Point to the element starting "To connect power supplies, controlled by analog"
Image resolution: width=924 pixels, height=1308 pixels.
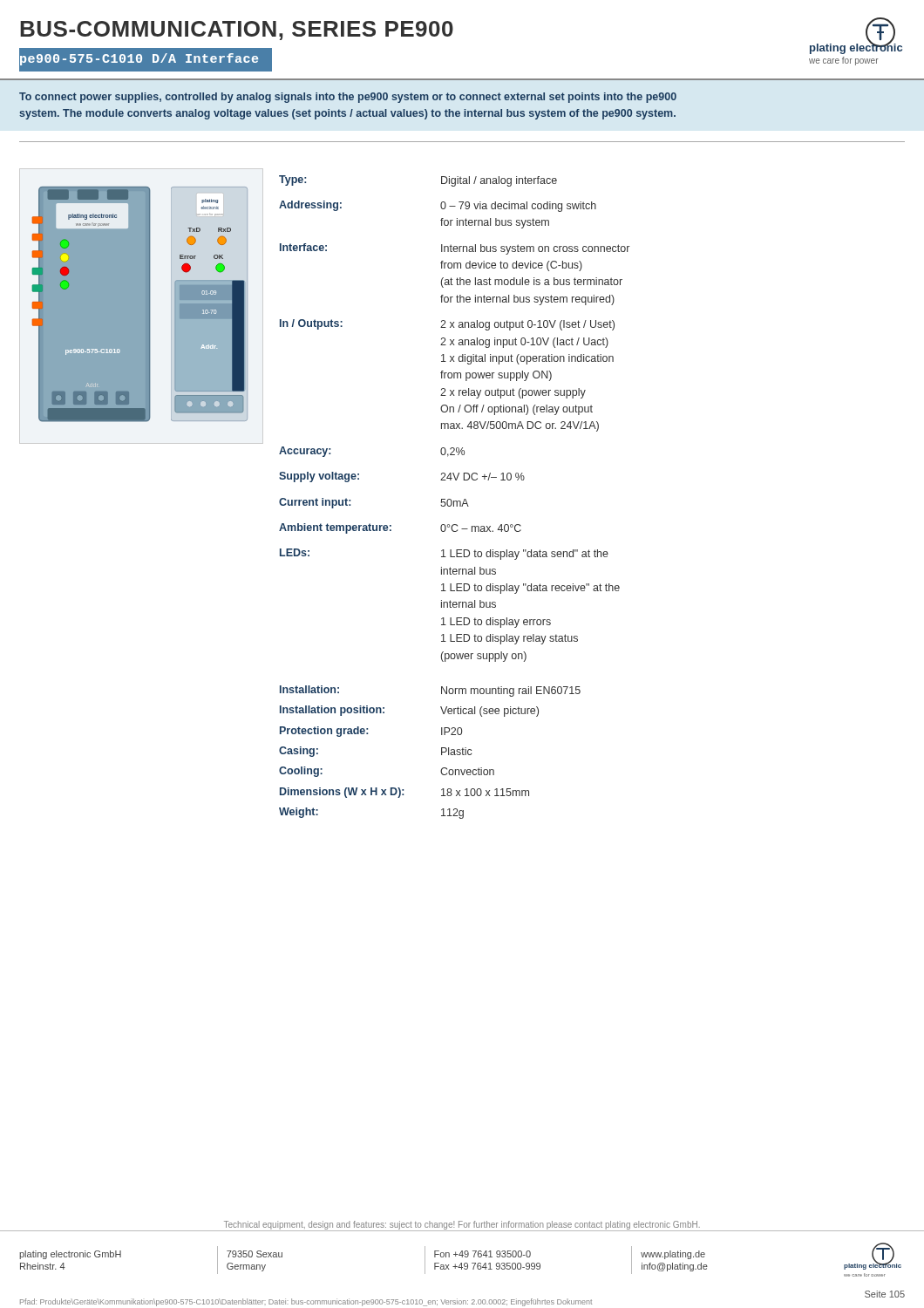348,105
